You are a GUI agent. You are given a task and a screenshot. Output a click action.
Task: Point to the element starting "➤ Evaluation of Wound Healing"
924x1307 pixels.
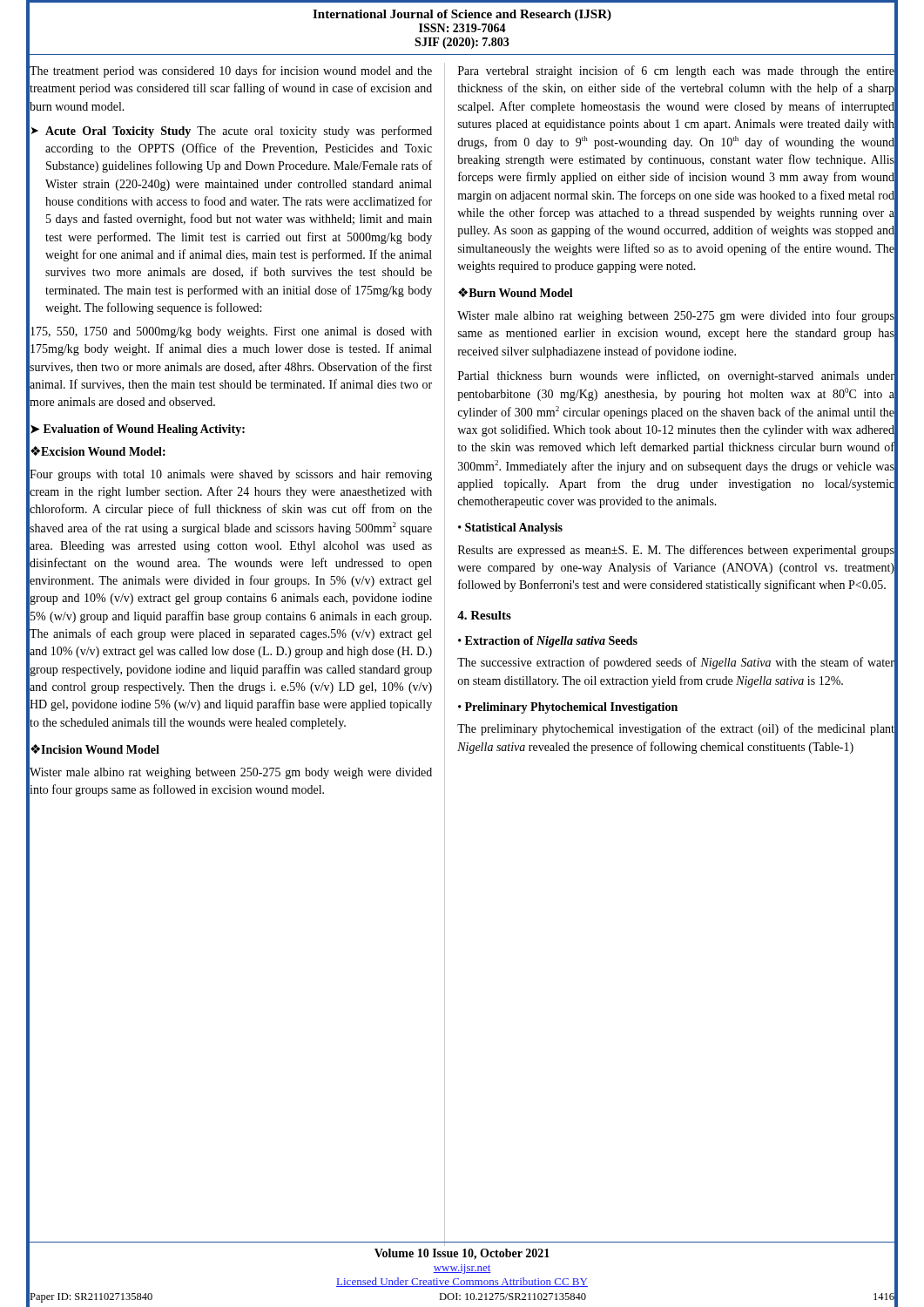[231, 429]
